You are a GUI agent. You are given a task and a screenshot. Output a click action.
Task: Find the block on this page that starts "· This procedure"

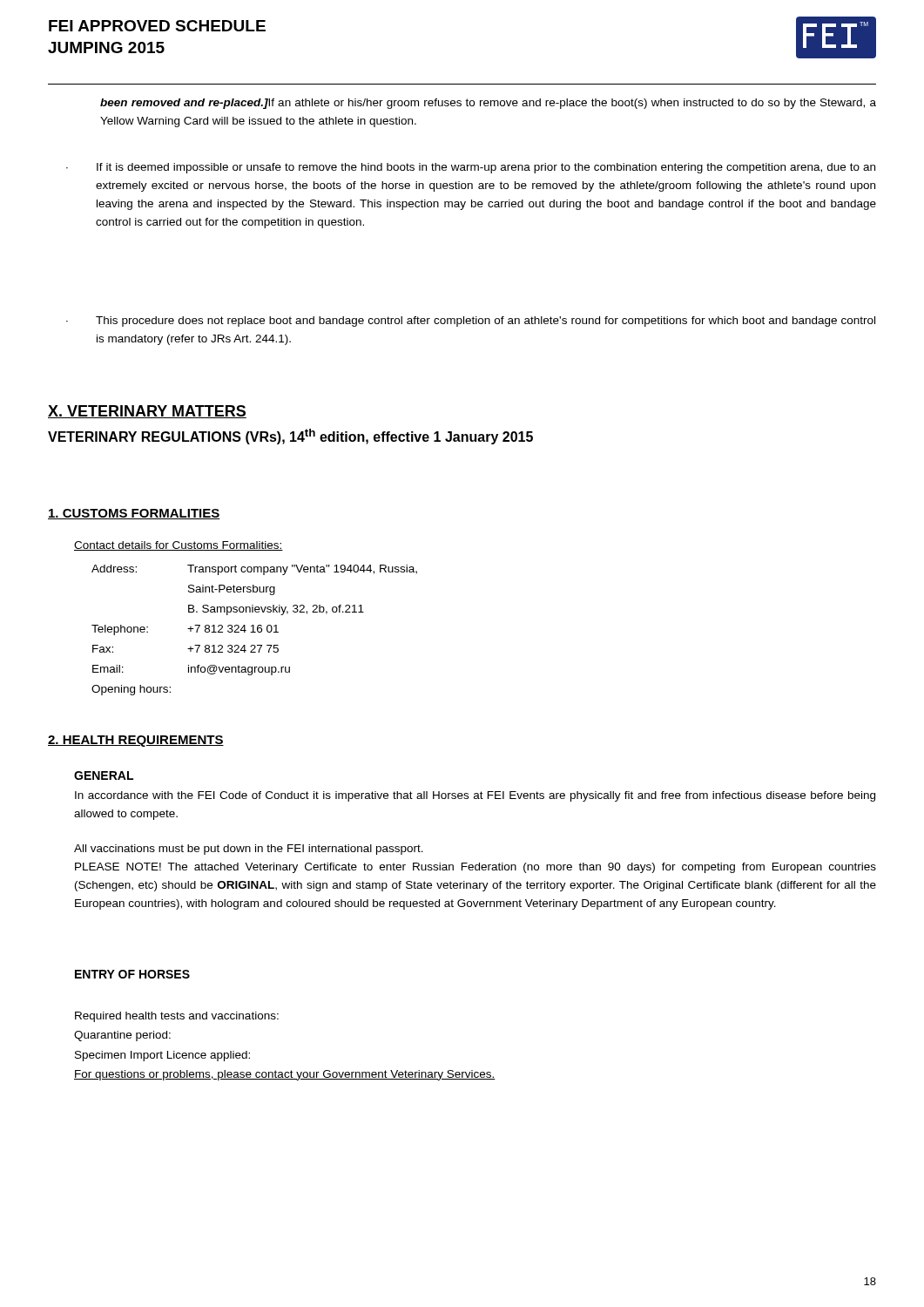471,330
